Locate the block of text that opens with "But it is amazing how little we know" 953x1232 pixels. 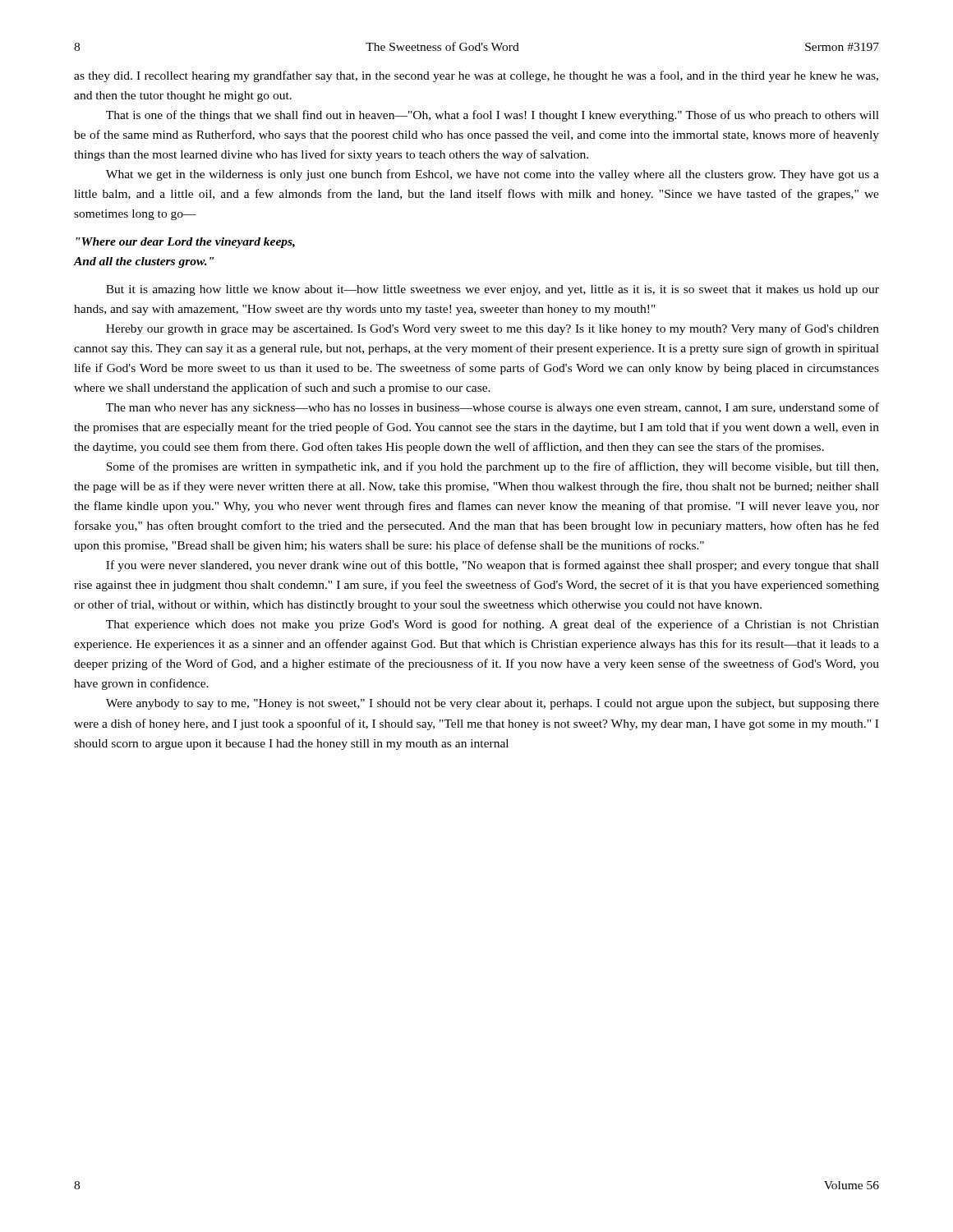tap(476, 299)
